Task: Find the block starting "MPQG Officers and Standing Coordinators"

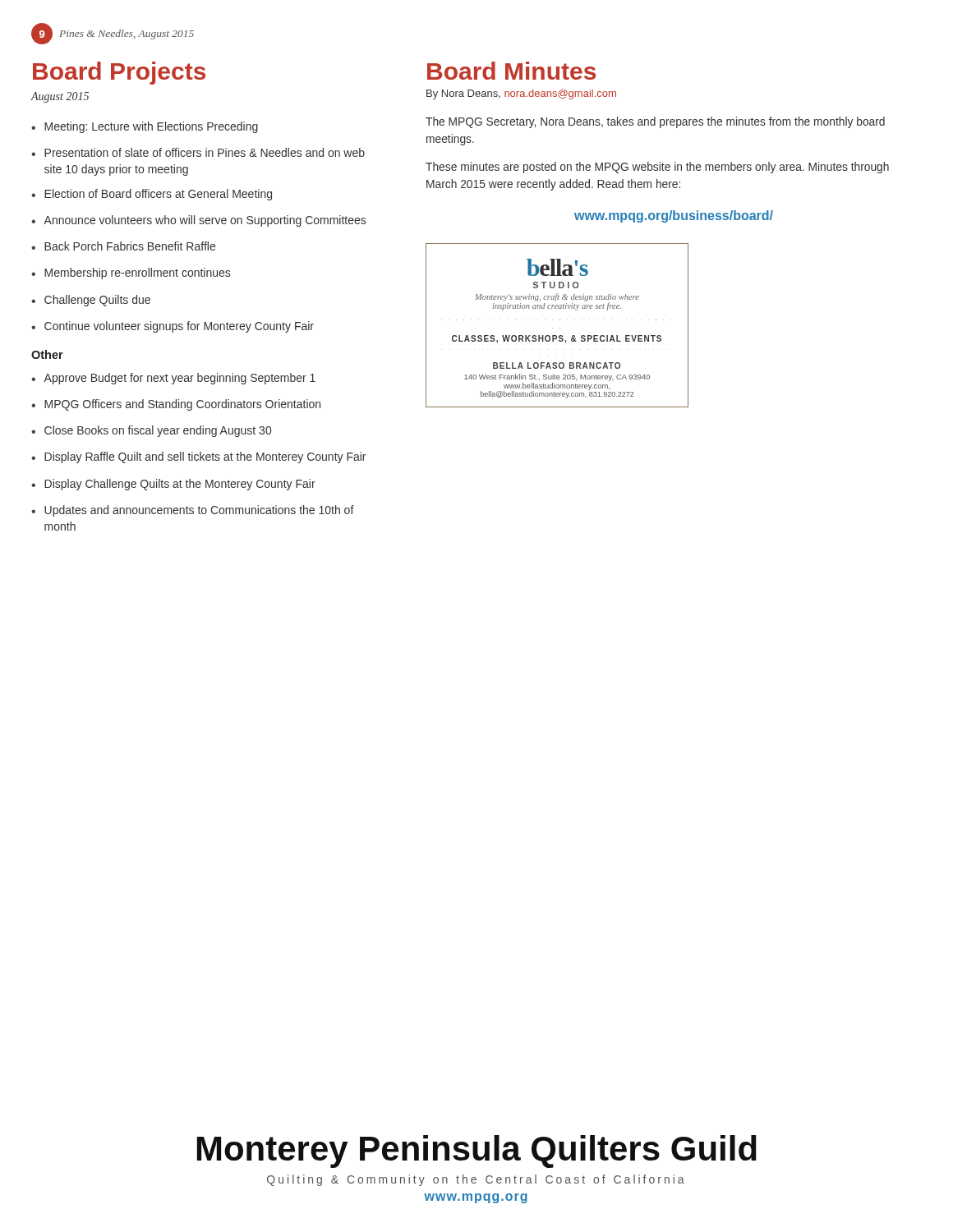Action: pyautogui.click(x=183, y=404)
